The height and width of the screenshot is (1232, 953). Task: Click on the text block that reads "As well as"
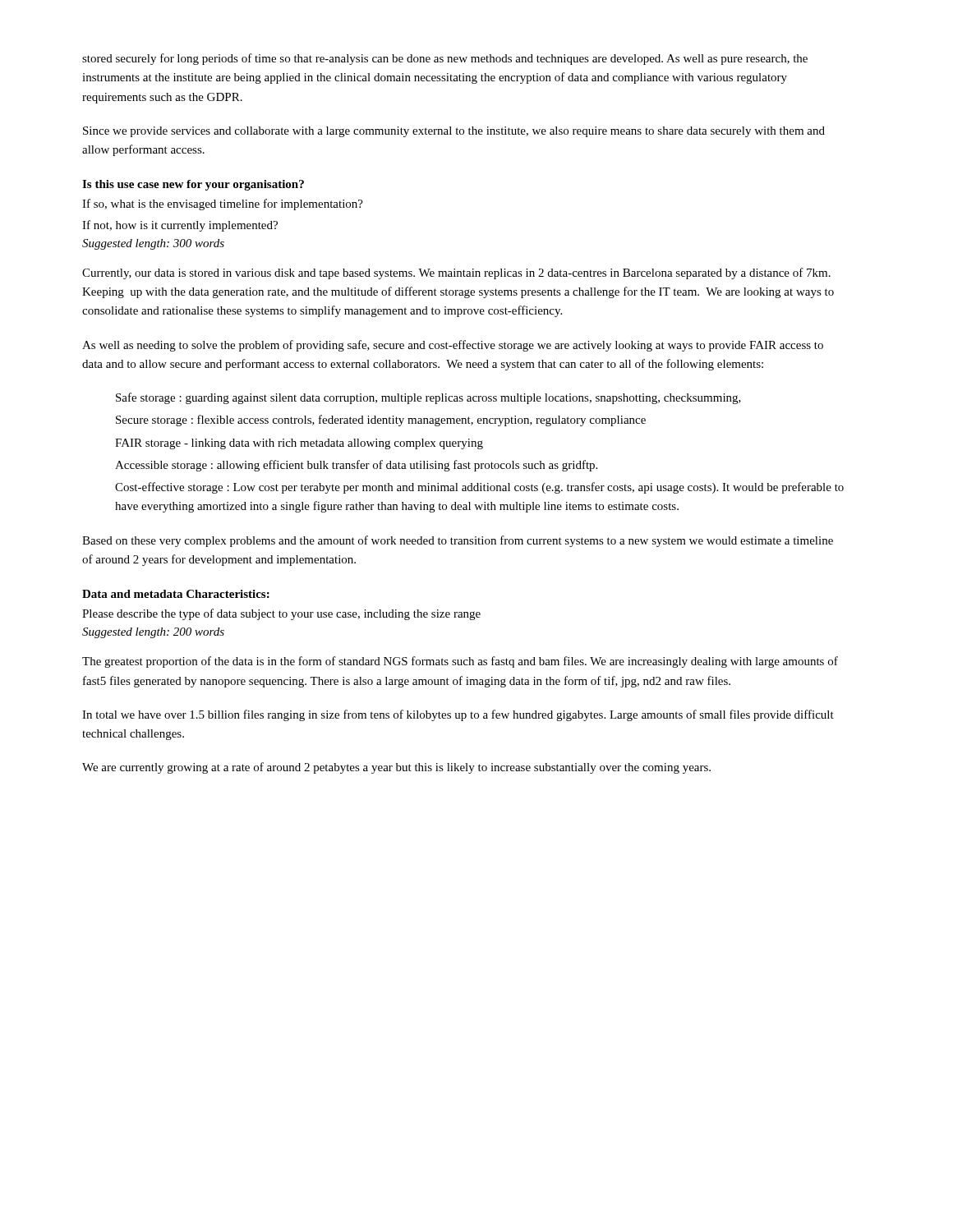click(x=453, y=354)
